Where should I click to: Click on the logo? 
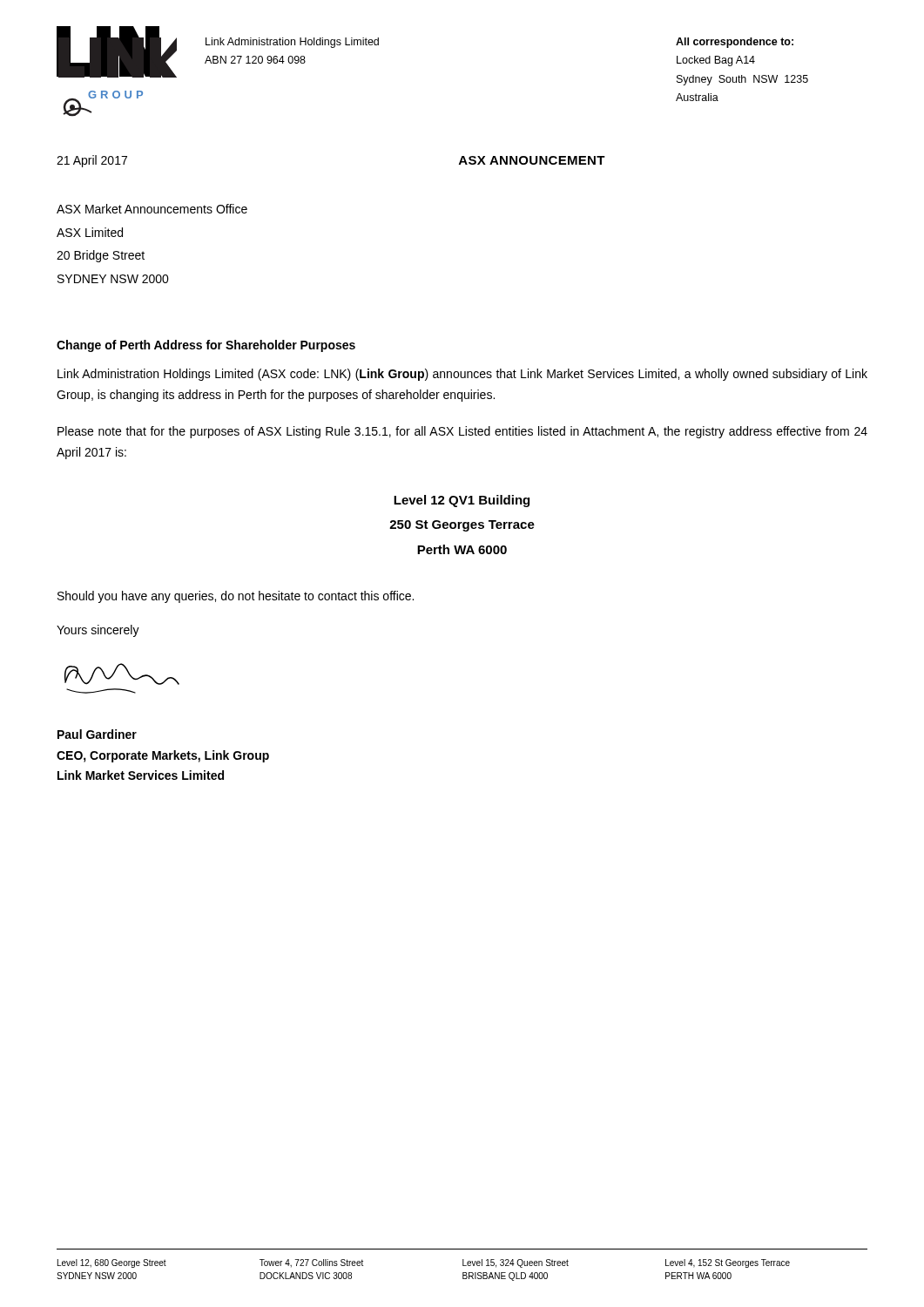(118, 78)
